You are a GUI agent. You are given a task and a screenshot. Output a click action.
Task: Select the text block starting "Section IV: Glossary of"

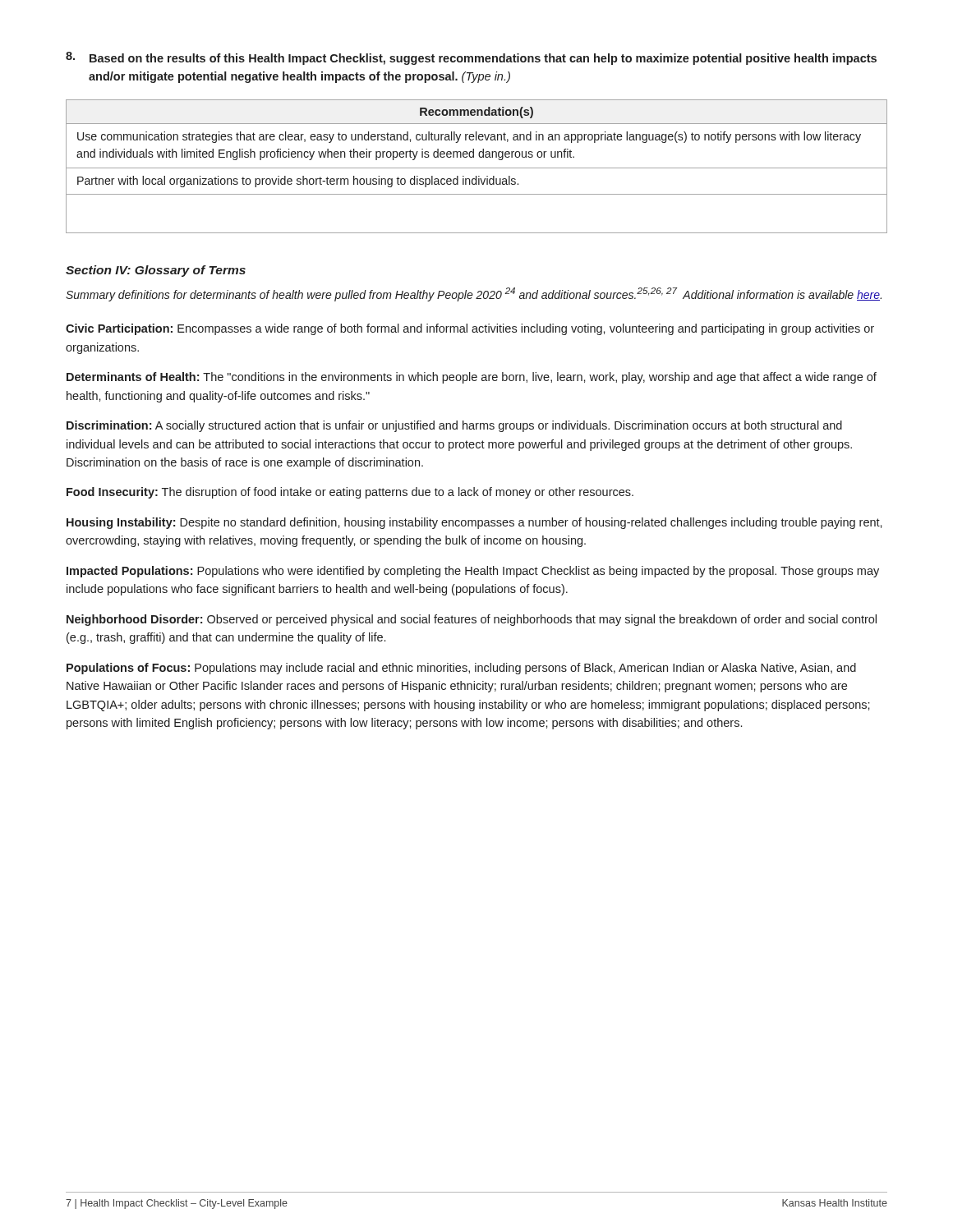coord(156,270)
